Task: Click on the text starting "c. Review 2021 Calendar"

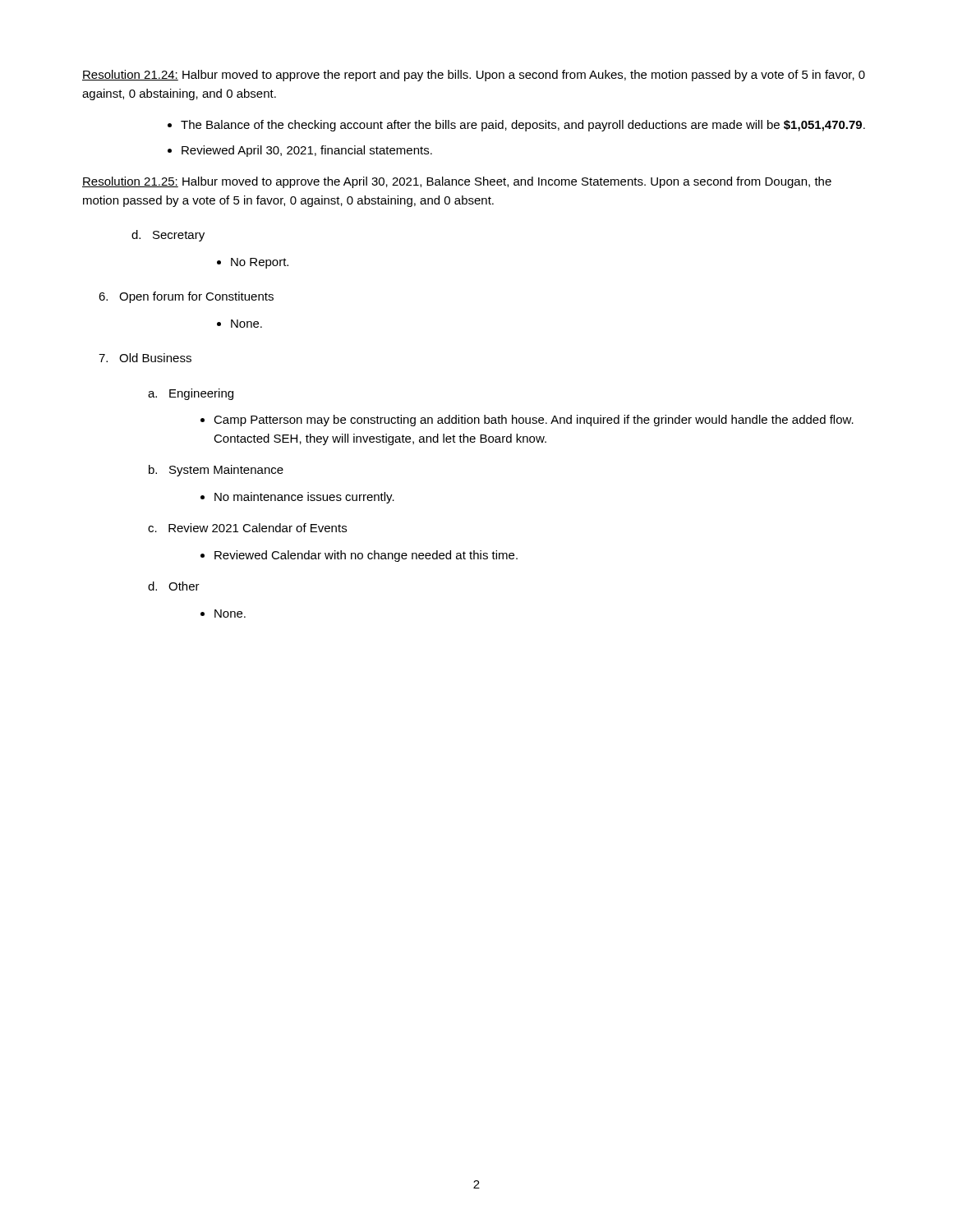Action: click(248, 528)
